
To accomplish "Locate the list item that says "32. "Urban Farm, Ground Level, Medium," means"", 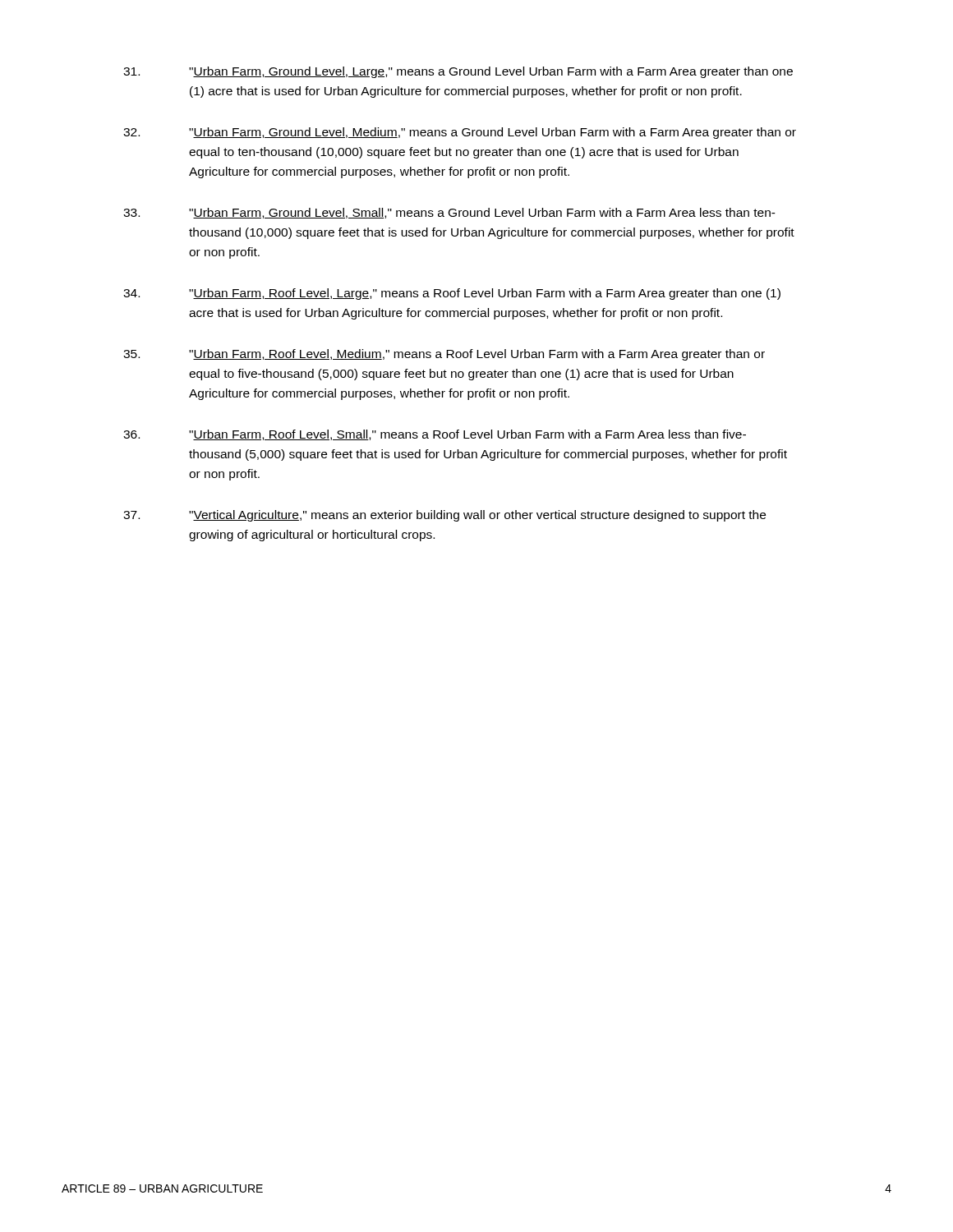I will 460,152.
